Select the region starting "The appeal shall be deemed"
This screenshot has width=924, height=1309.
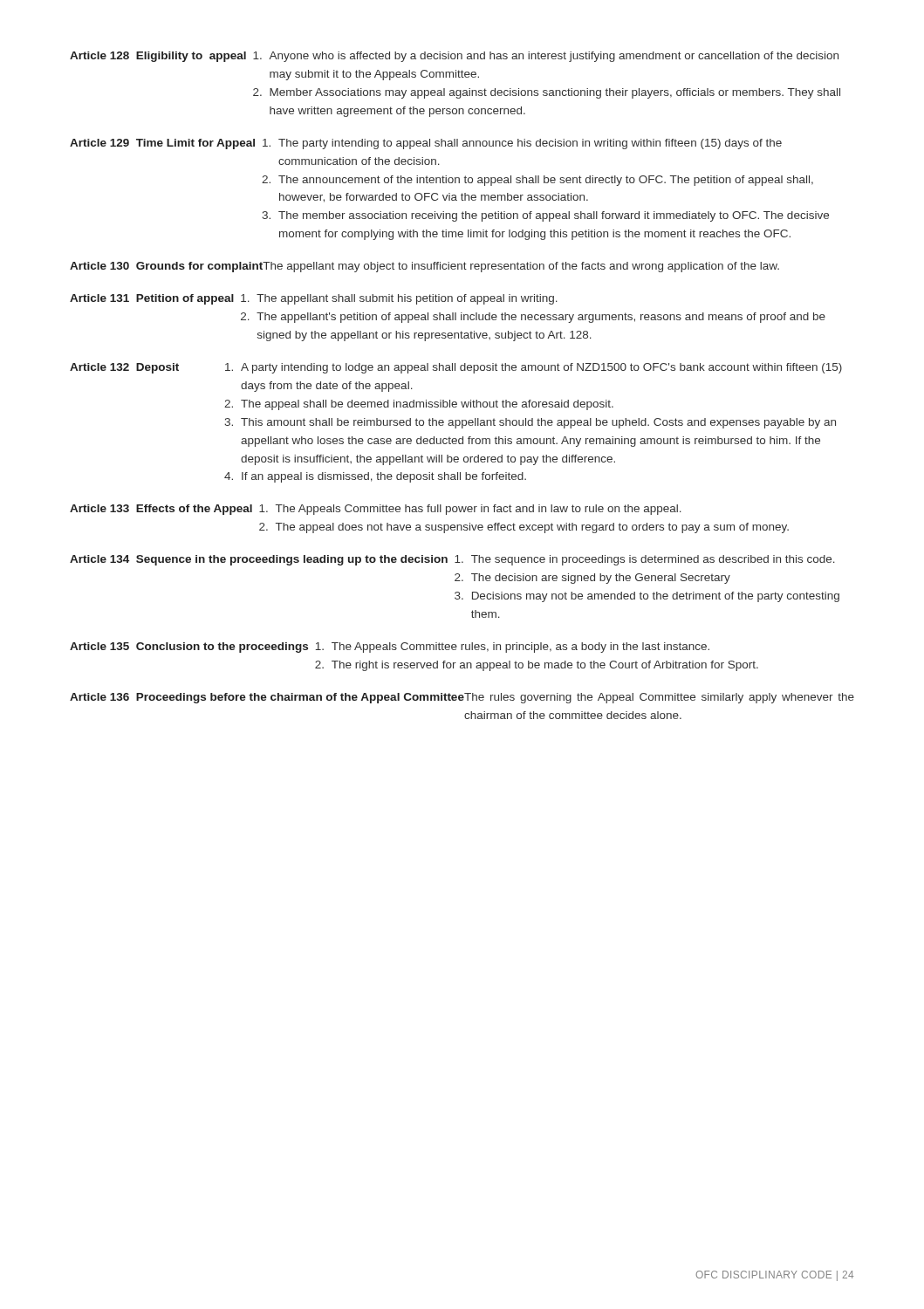[x=546, y=404]
